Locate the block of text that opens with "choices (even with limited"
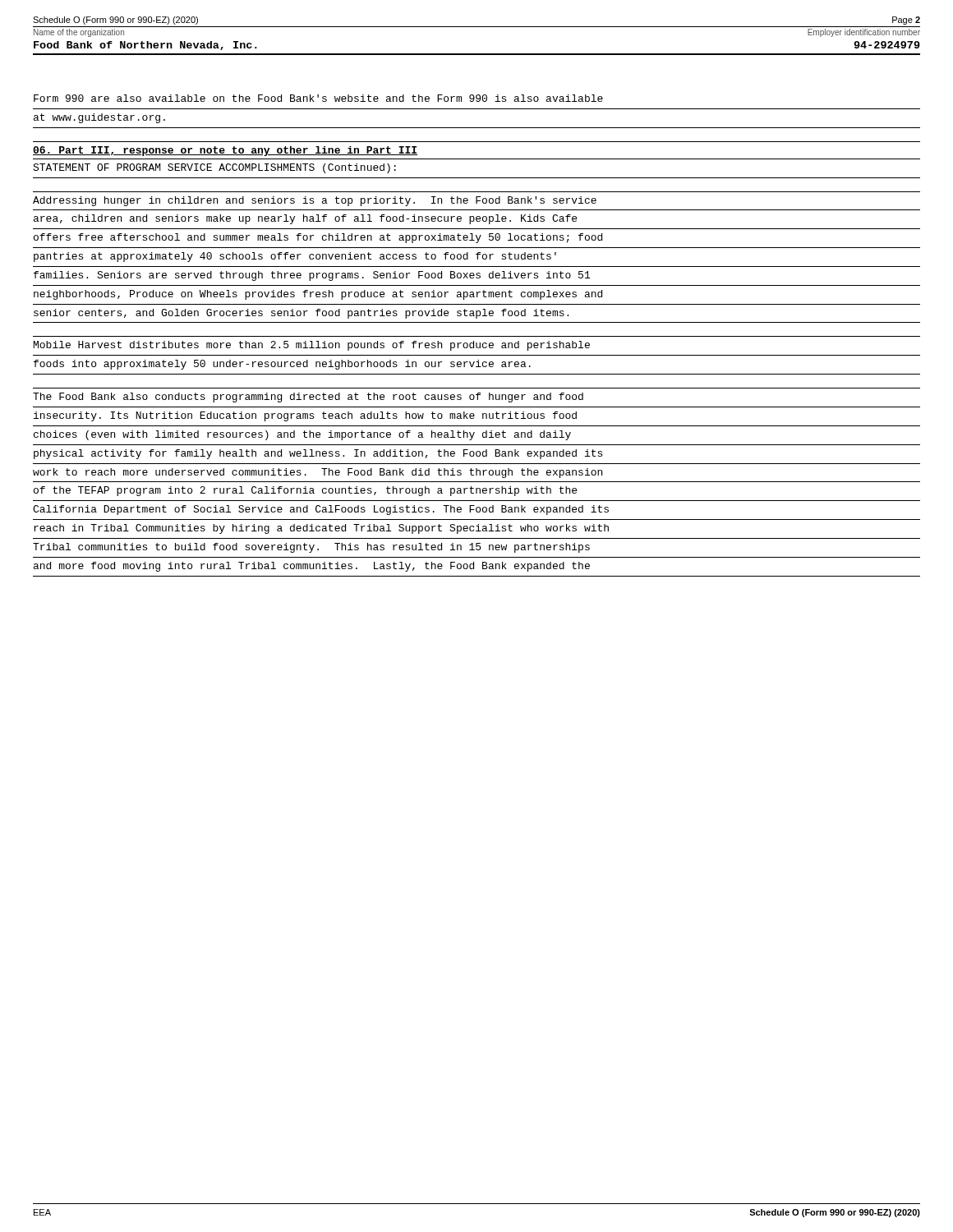 (x=302, y=435)
